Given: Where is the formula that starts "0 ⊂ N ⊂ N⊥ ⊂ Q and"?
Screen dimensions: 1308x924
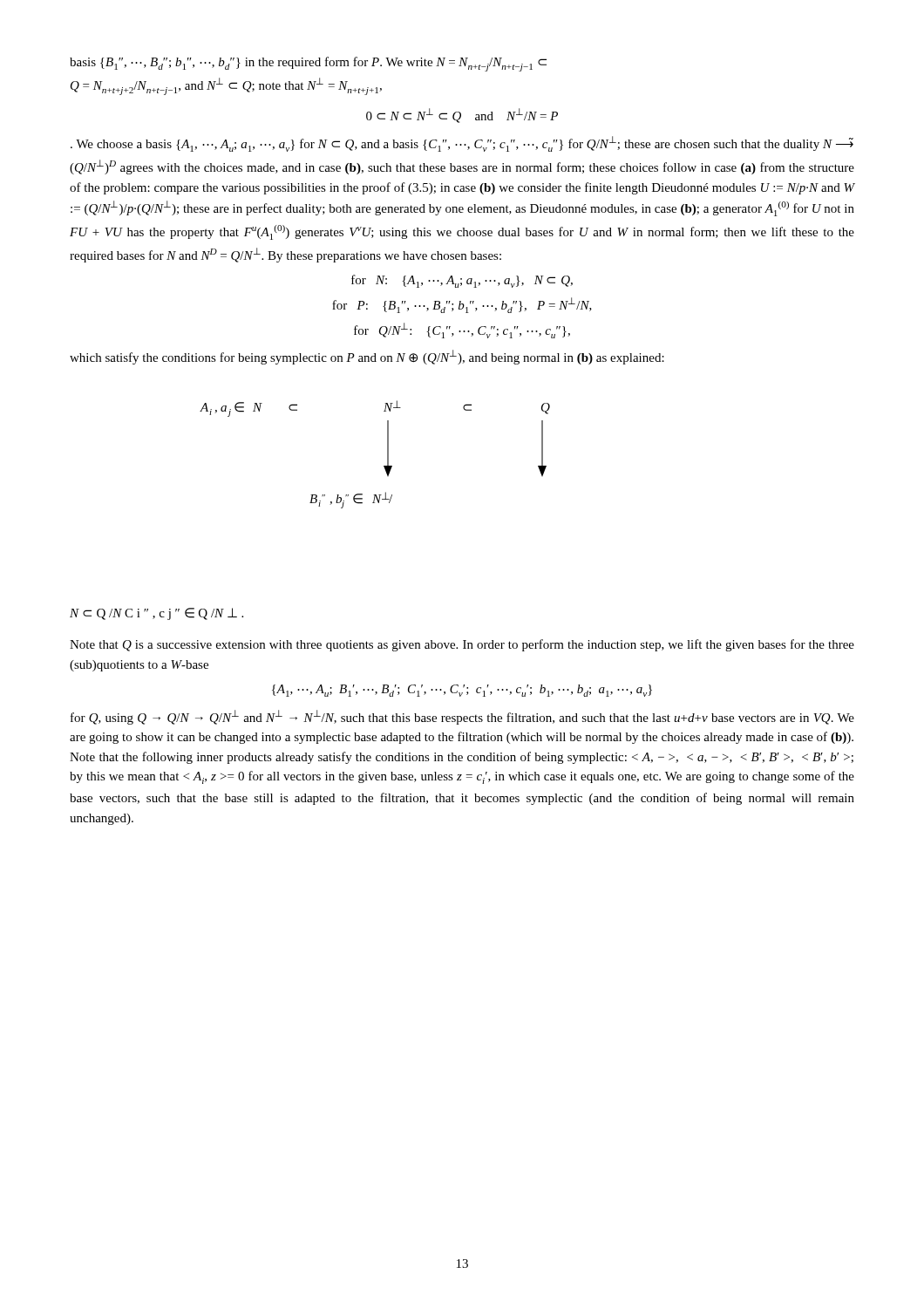Looking at the screenshot, I should coord(462,114).
